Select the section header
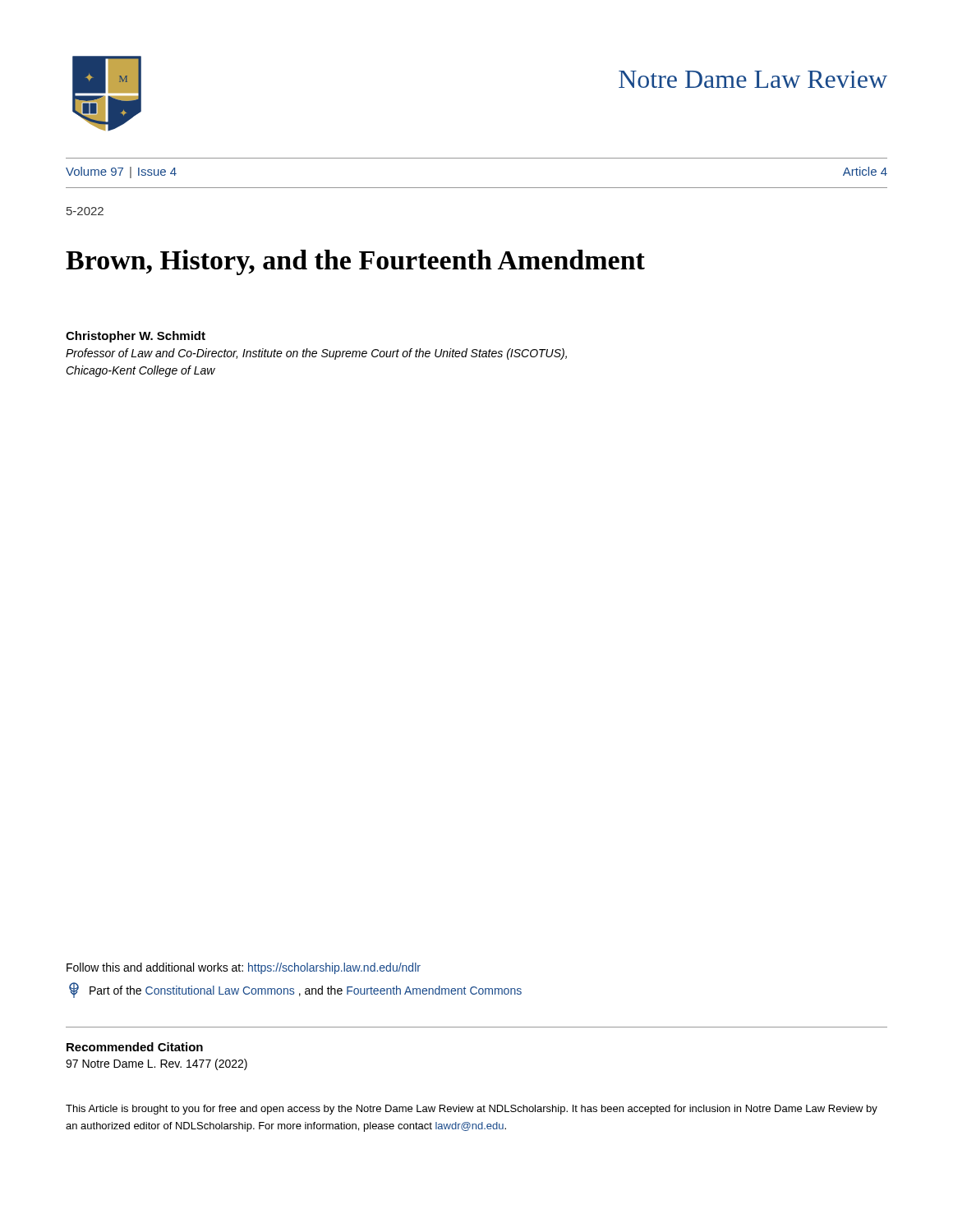 [476, 1055]
